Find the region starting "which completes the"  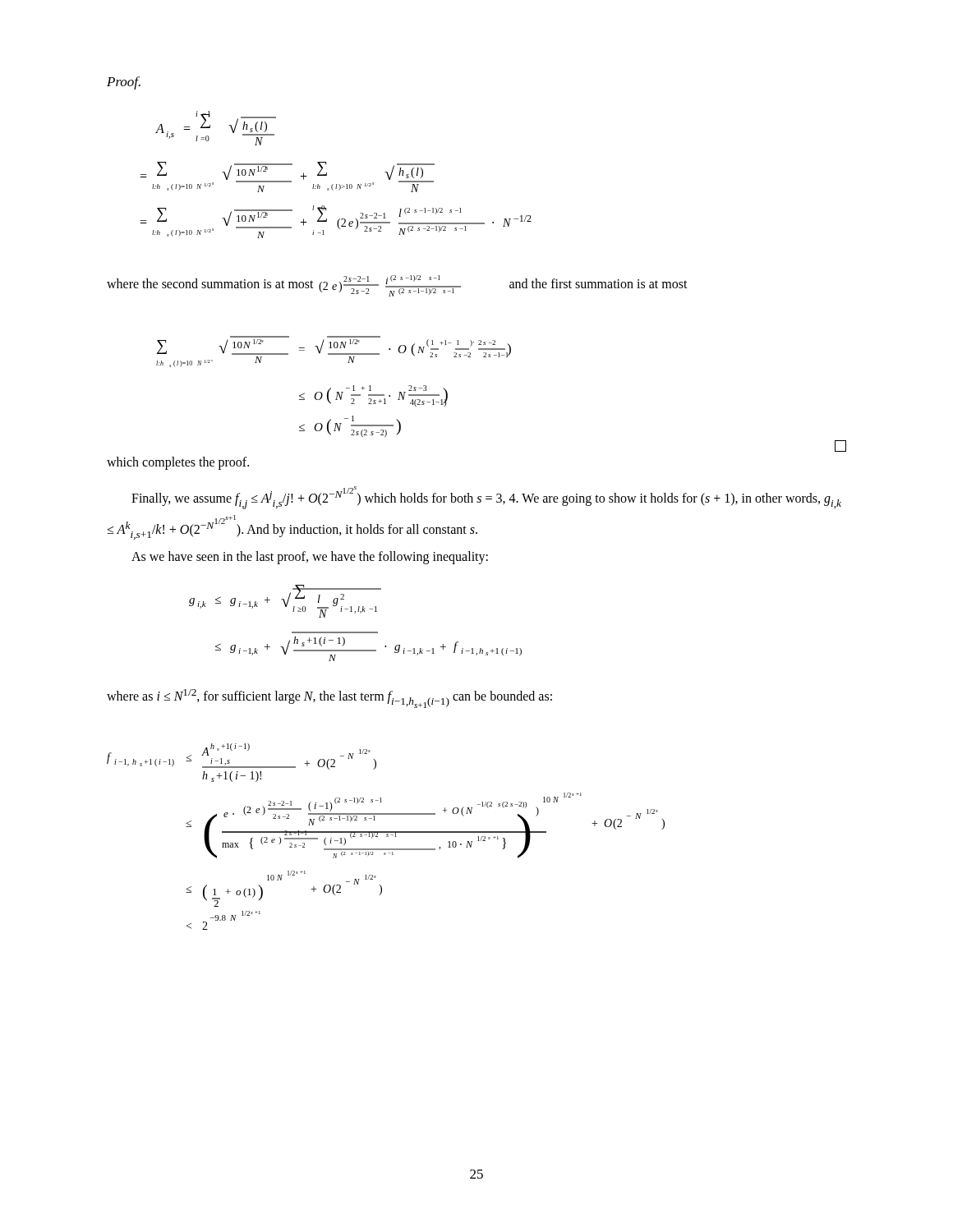click(178, 463)
